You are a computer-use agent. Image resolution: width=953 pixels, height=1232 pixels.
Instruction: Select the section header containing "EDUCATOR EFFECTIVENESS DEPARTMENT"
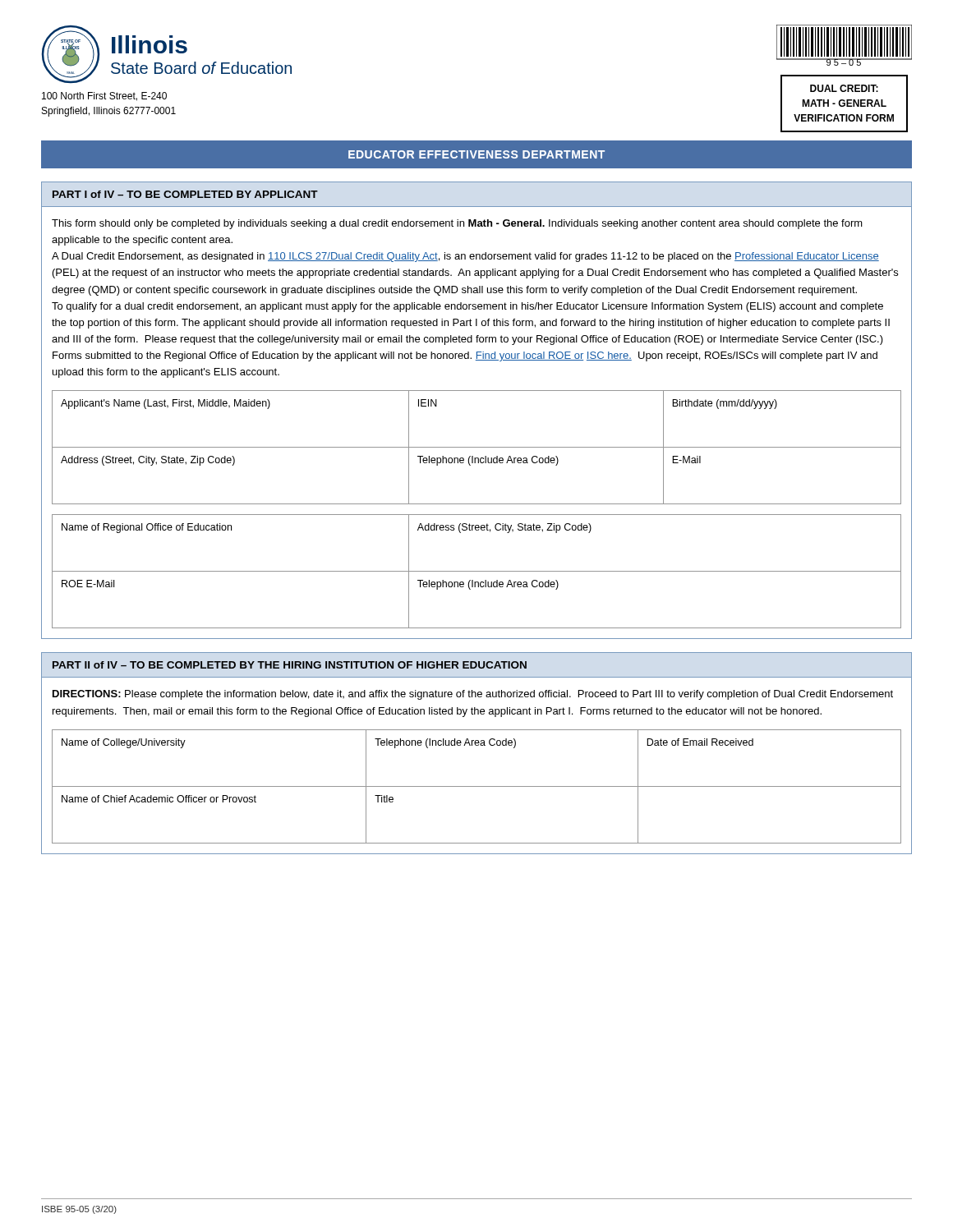pyautogui.click(x=476, y=154)
